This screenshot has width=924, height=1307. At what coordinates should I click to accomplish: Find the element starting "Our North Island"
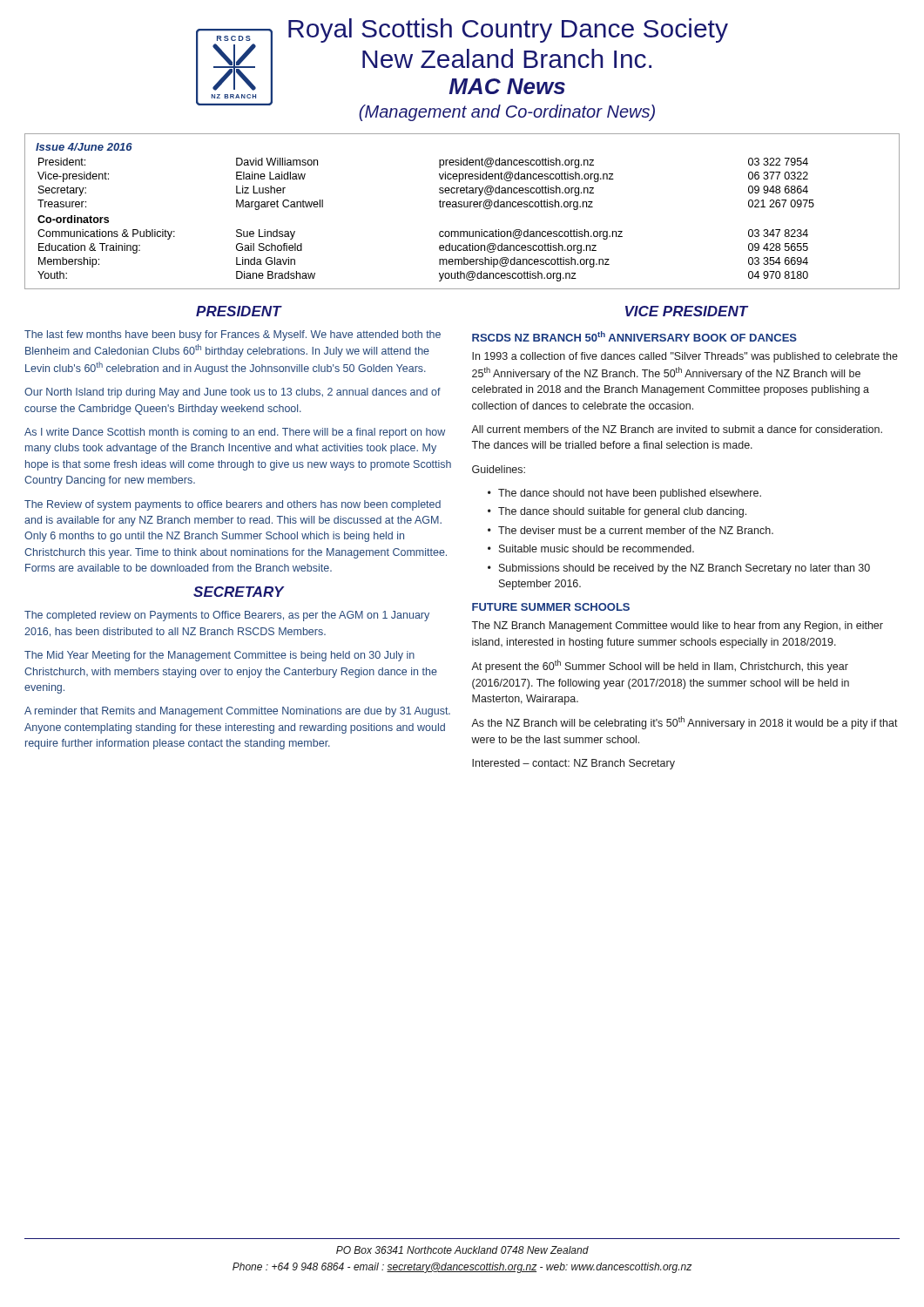(232, 400)
